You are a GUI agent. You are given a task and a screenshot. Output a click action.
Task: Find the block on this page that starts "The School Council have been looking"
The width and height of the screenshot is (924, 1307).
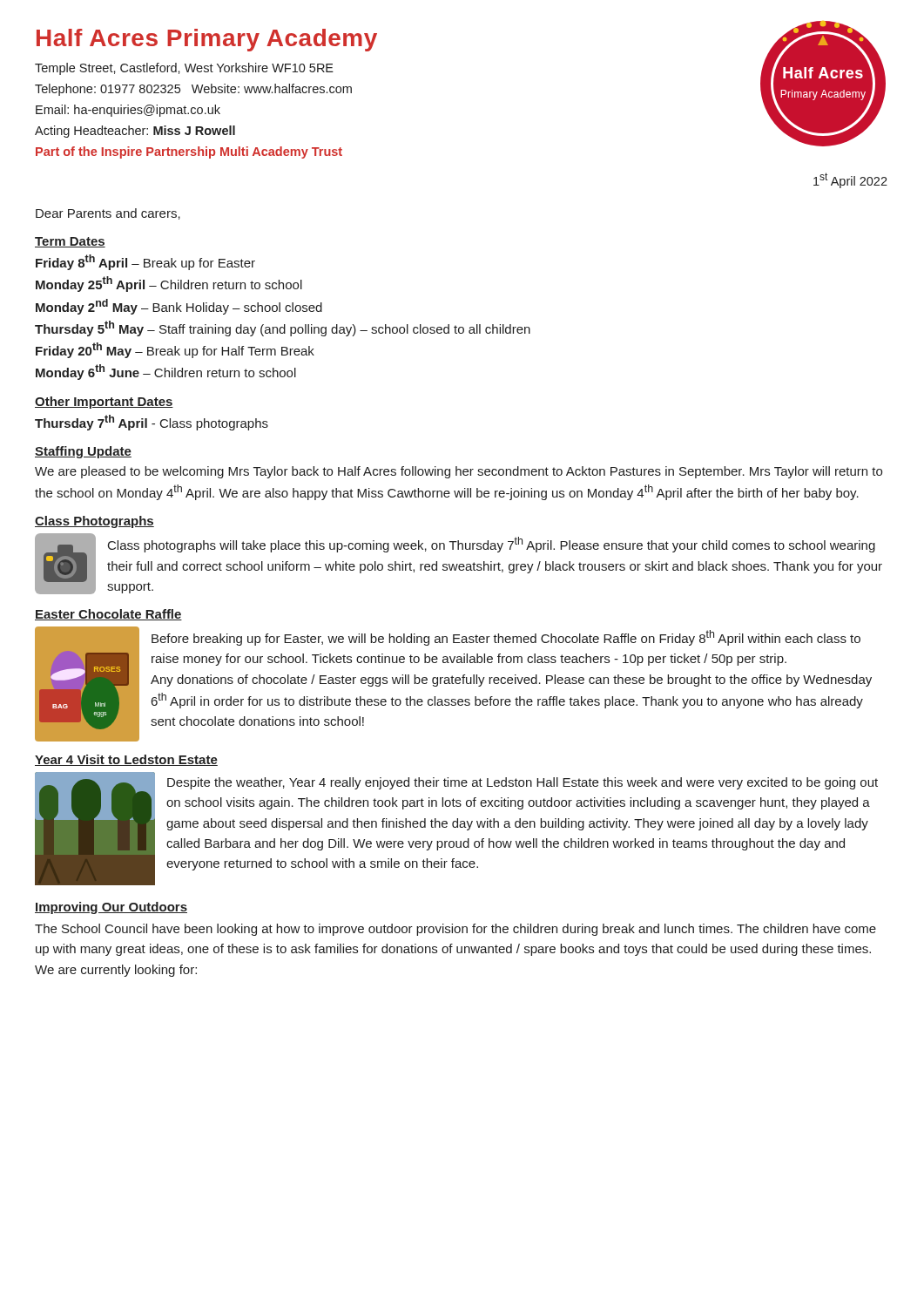(456, 949)
